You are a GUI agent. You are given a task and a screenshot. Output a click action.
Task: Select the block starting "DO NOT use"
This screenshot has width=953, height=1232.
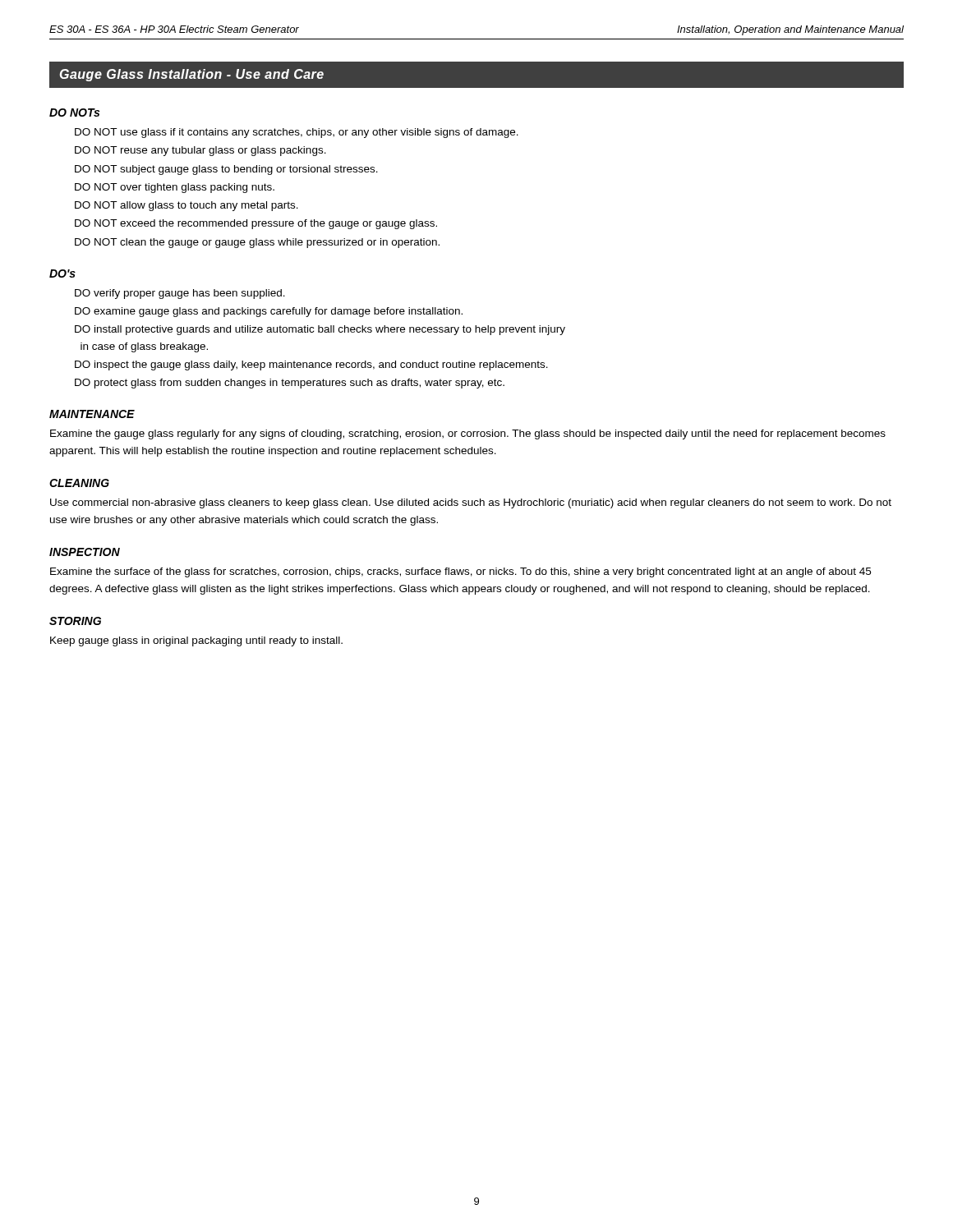coord(296,132)
